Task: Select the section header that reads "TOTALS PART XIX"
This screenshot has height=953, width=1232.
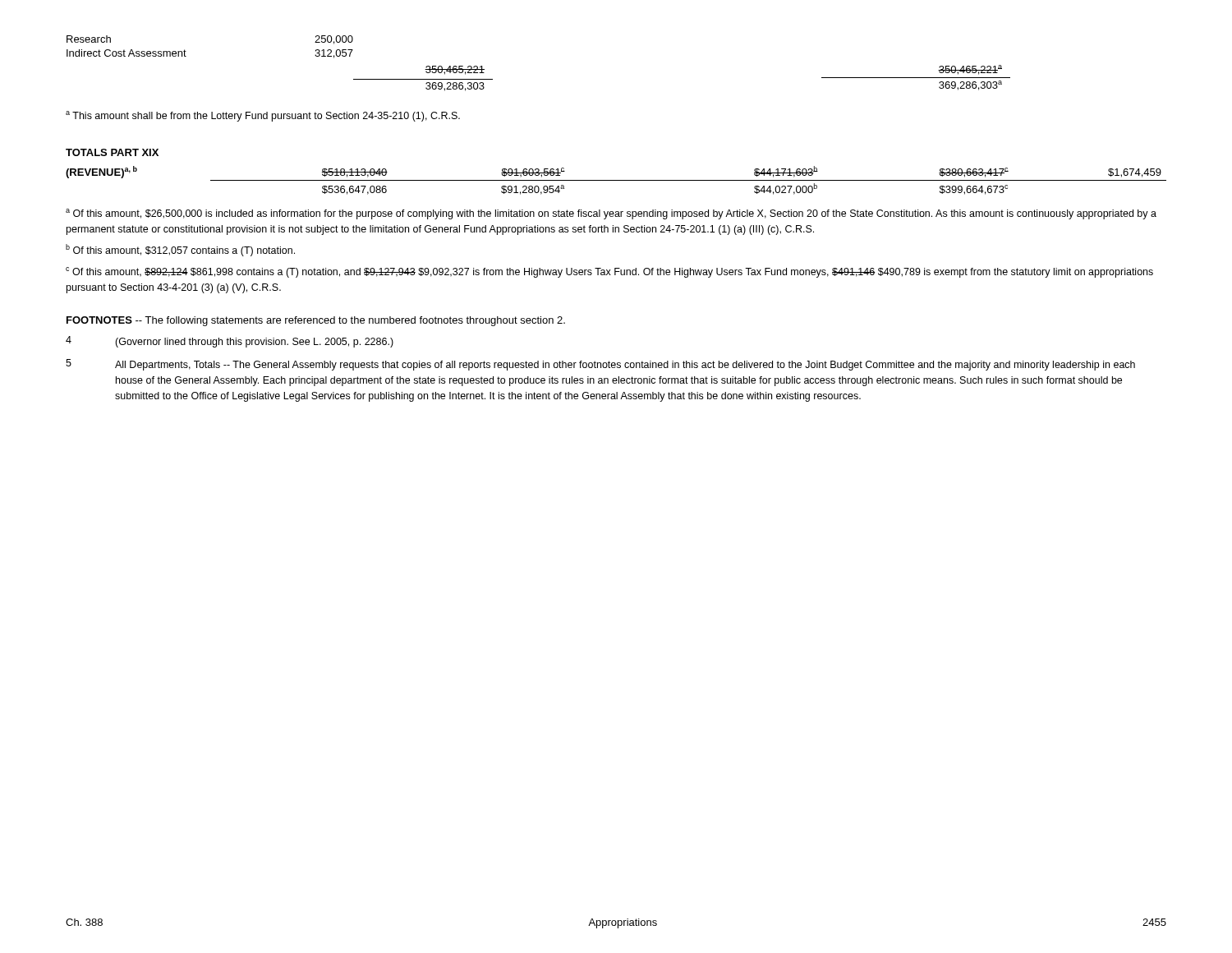Action: [x=112, y=152]
